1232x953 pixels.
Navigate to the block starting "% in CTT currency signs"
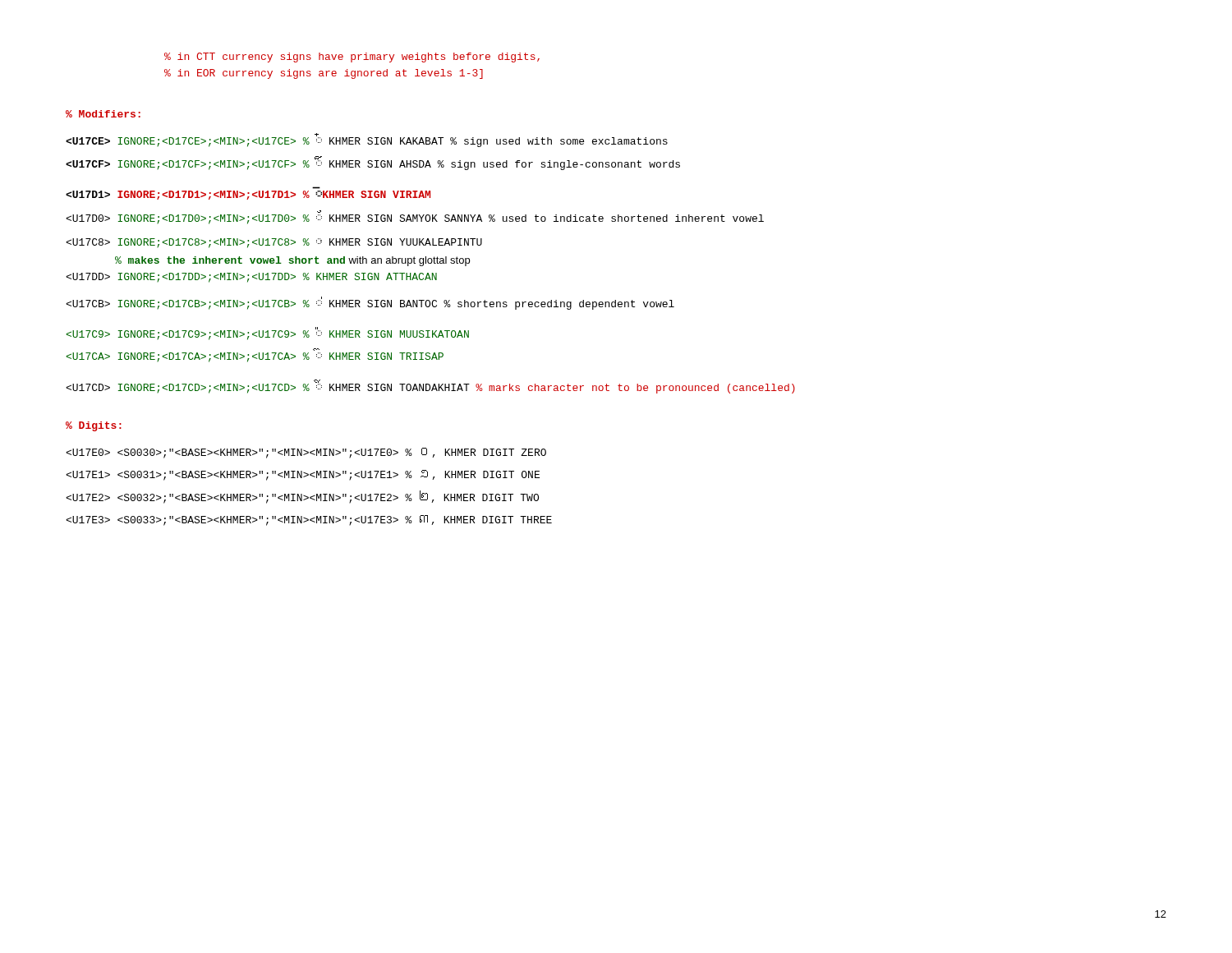352,58
